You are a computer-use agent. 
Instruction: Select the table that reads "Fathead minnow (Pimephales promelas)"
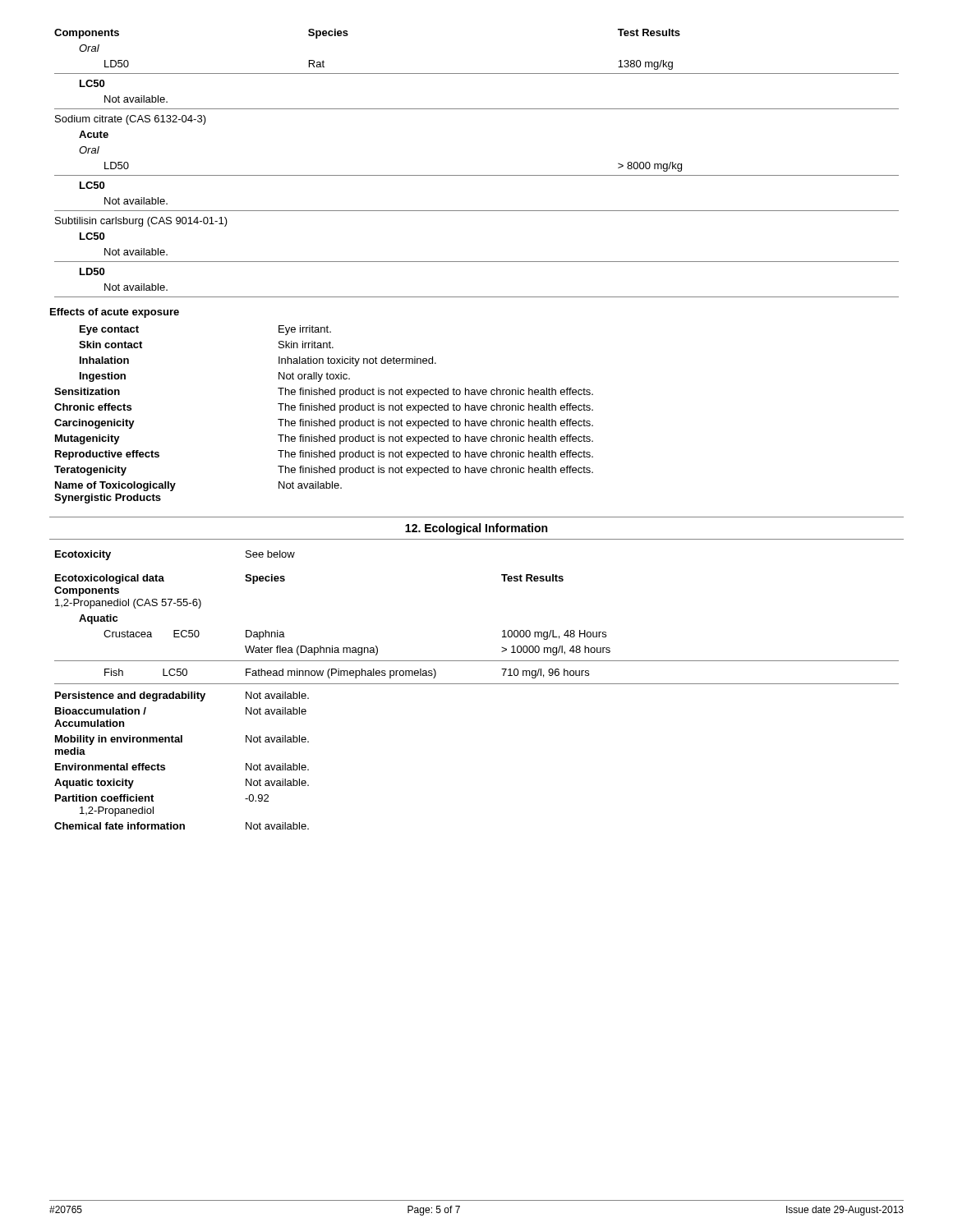(476, 690)
